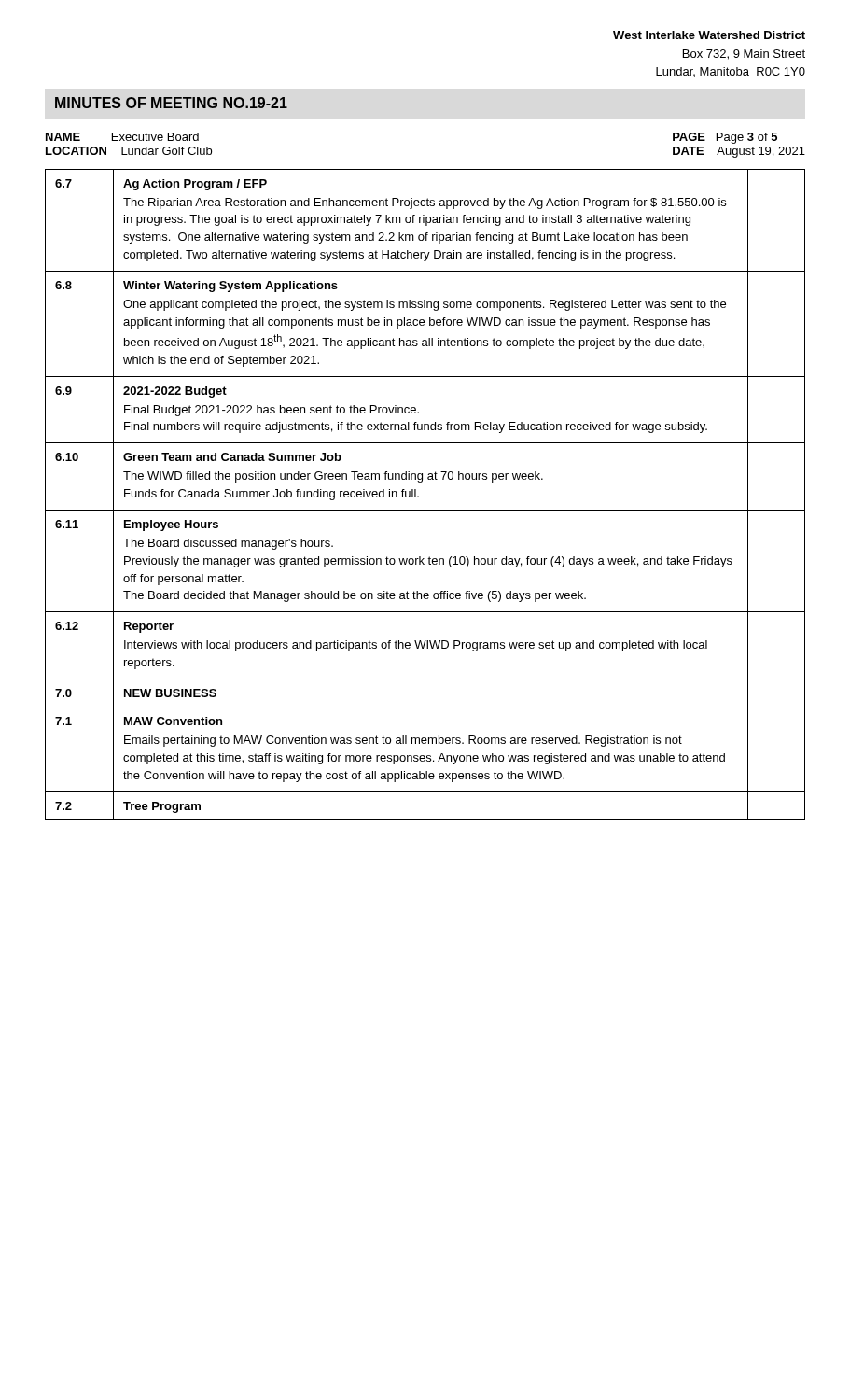
Task: Find "MAW Convention" on this page
Action: [173, 721]
